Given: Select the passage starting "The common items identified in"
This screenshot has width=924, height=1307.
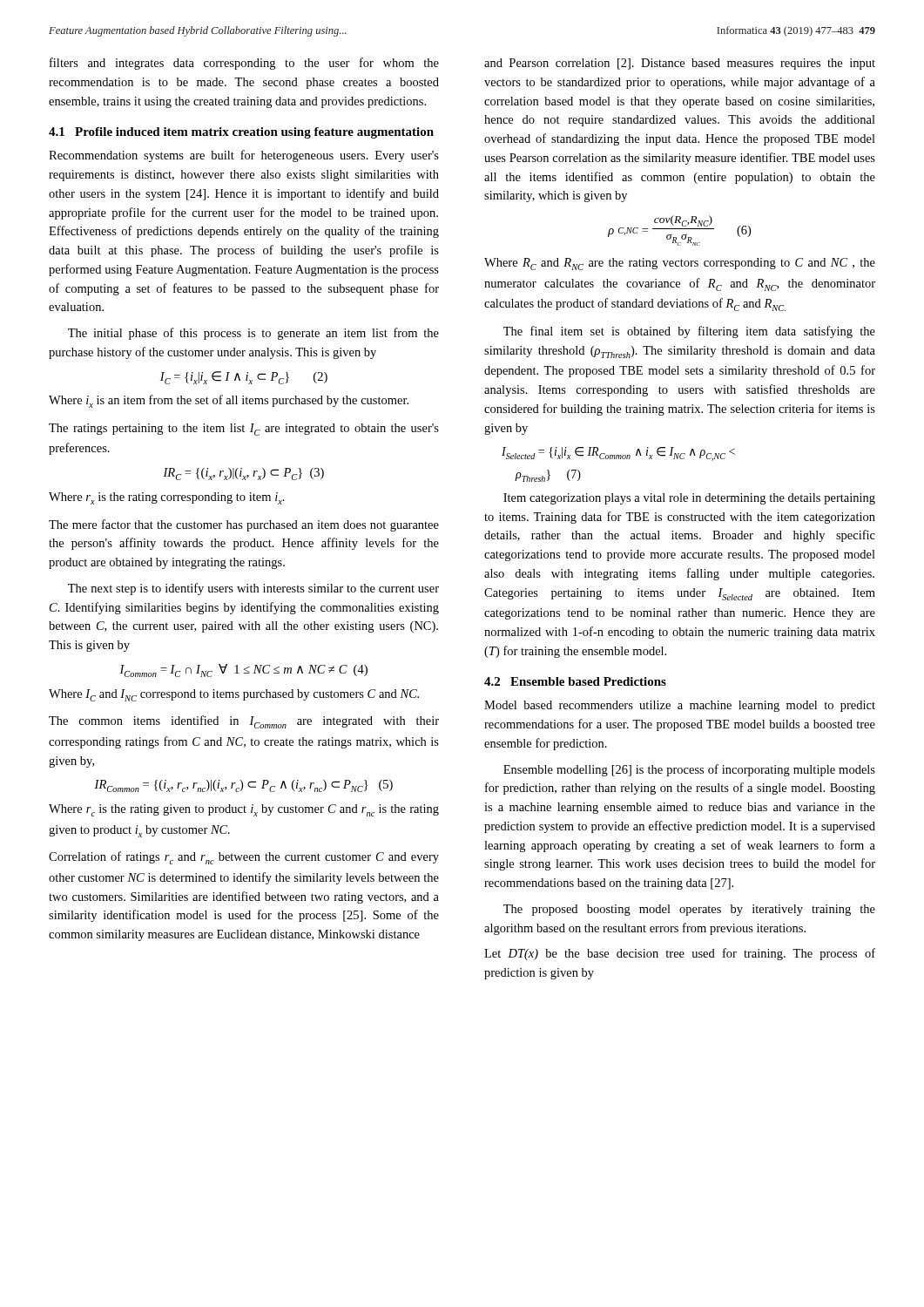Looking at the screenshot, I should click(x=244, y=741).
